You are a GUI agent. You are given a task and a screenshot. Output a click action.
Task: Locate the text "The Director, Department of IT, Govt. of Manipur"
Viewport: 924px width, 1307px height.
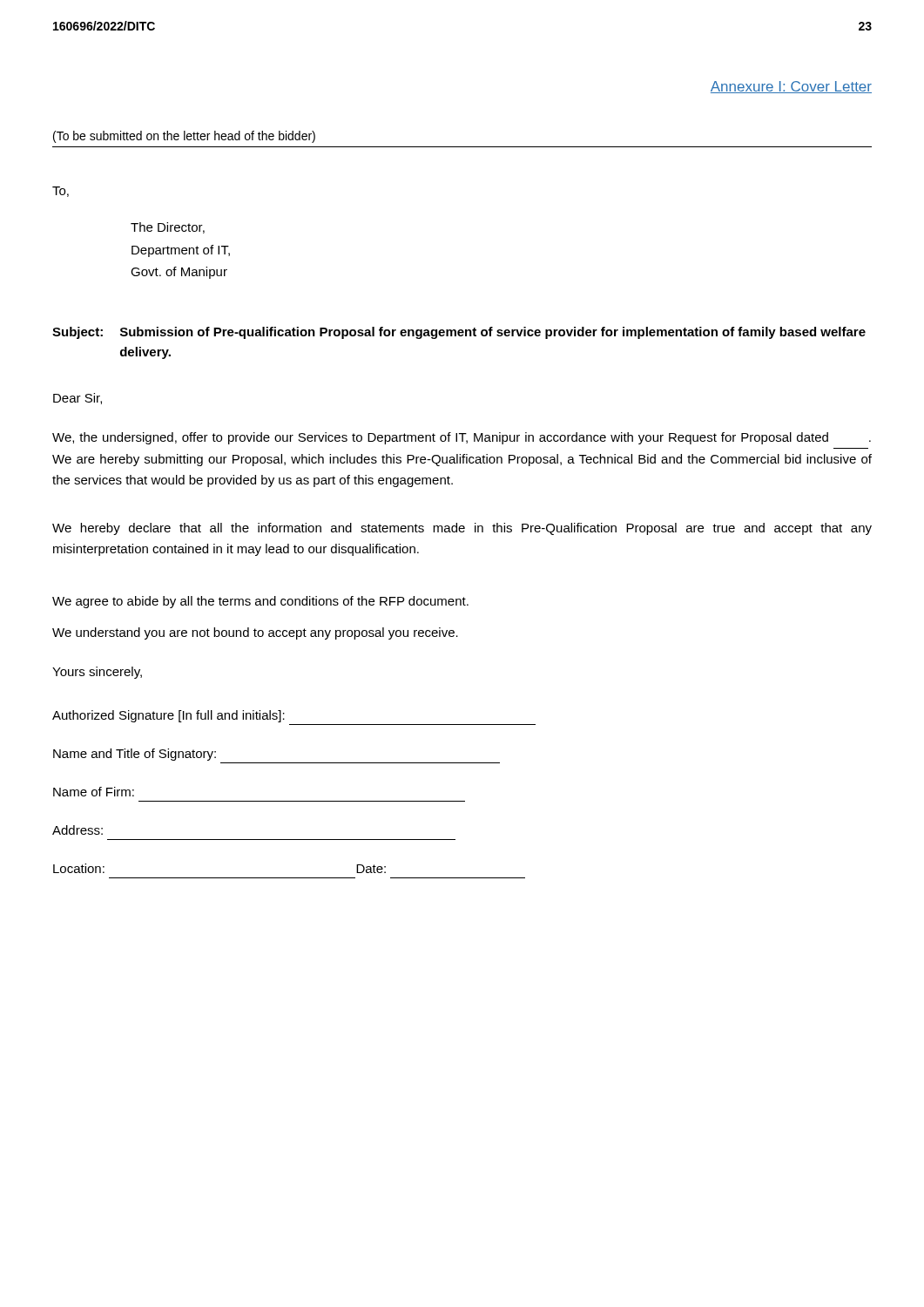click(x=181, y=249)
